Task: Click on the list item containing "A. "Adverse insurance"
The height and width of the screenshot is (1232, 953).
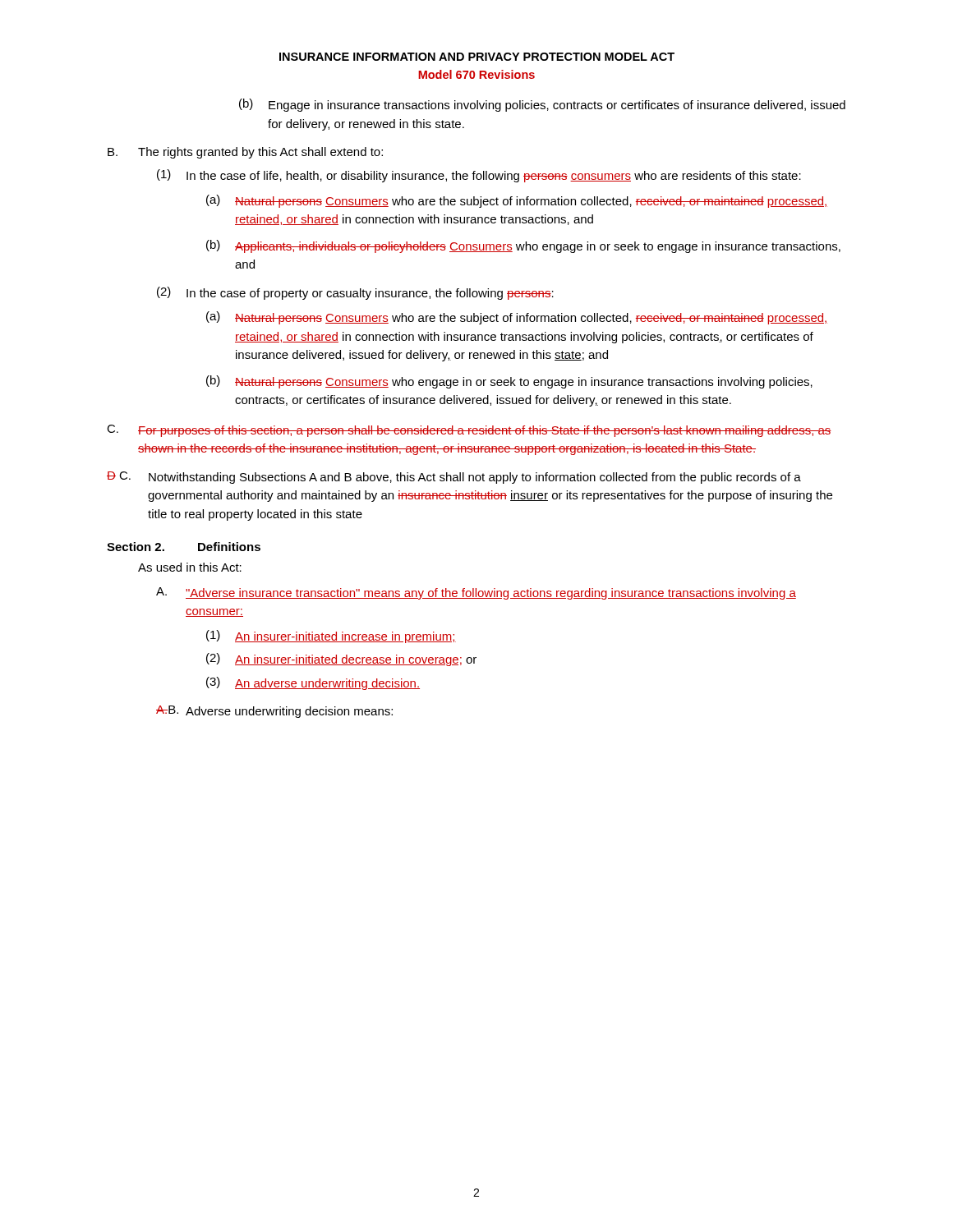Action: [501, 602]
